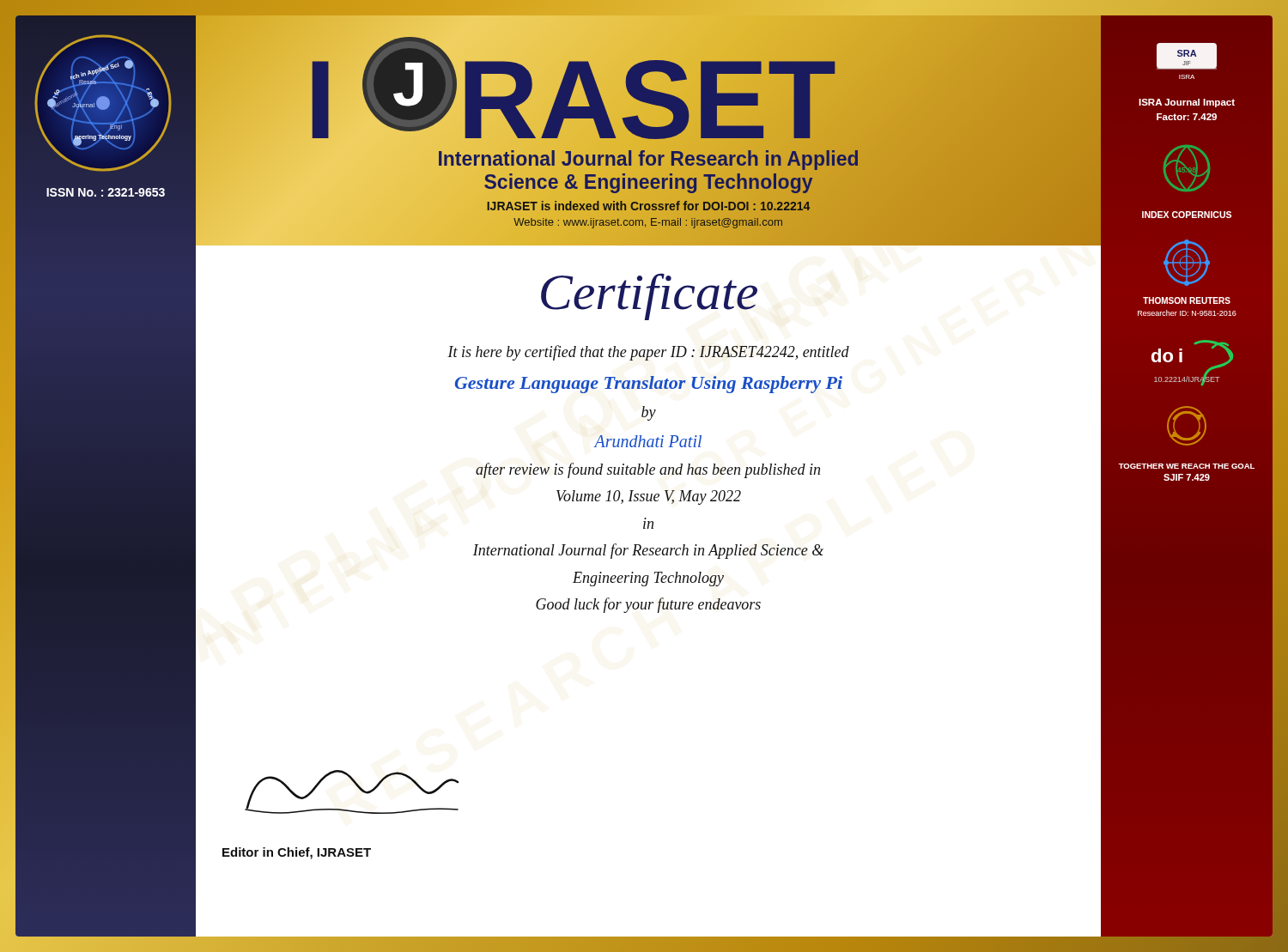Where is the title that starts "International Journal for Research"?
This screenshot has width=1288, height=952.
(x=648, y=170)
